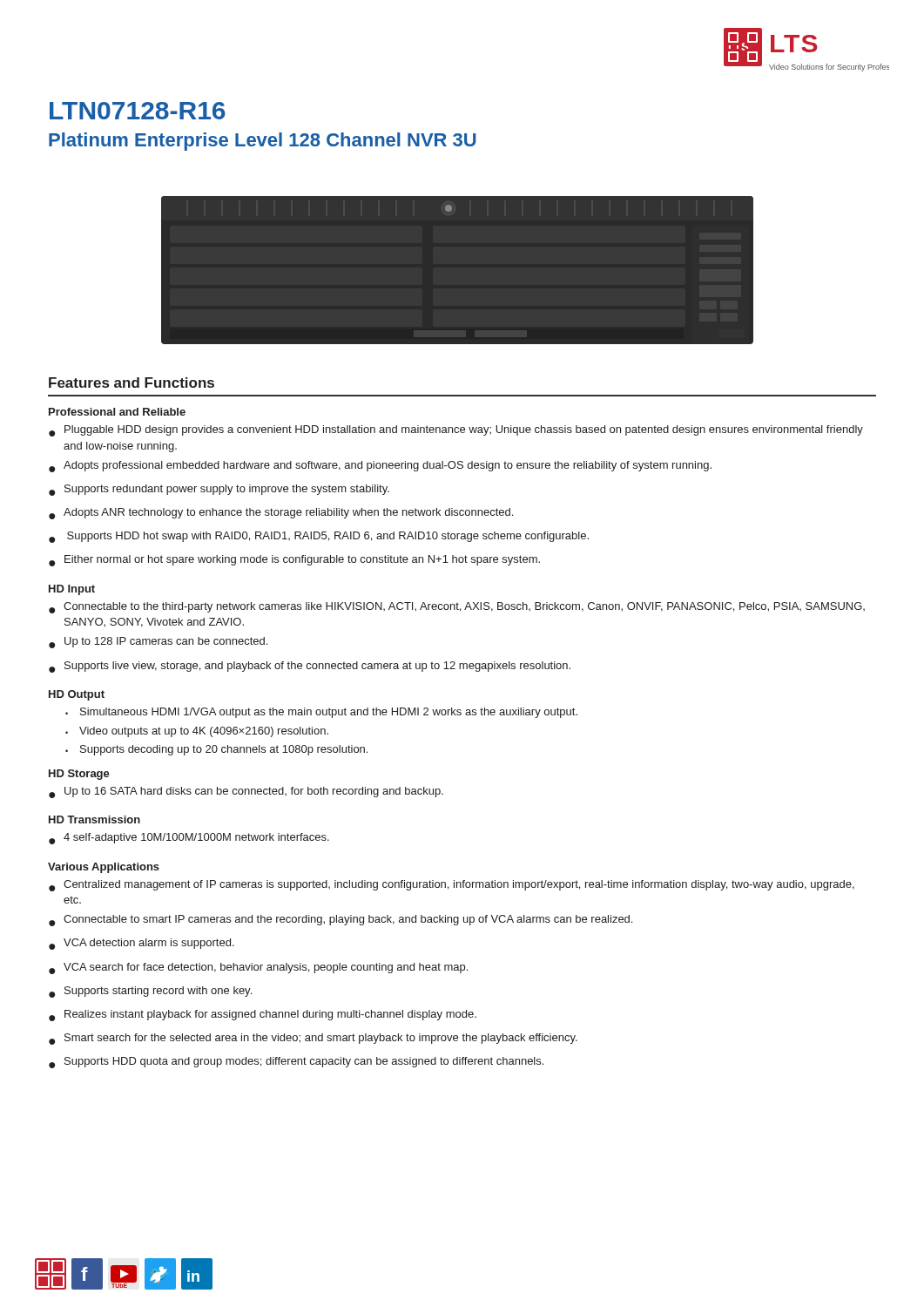This screenshot has height=1307, width=924.
Task: Point to the passage starting "●VCA detection alarm is"
Action: click(x=141, y=946)
